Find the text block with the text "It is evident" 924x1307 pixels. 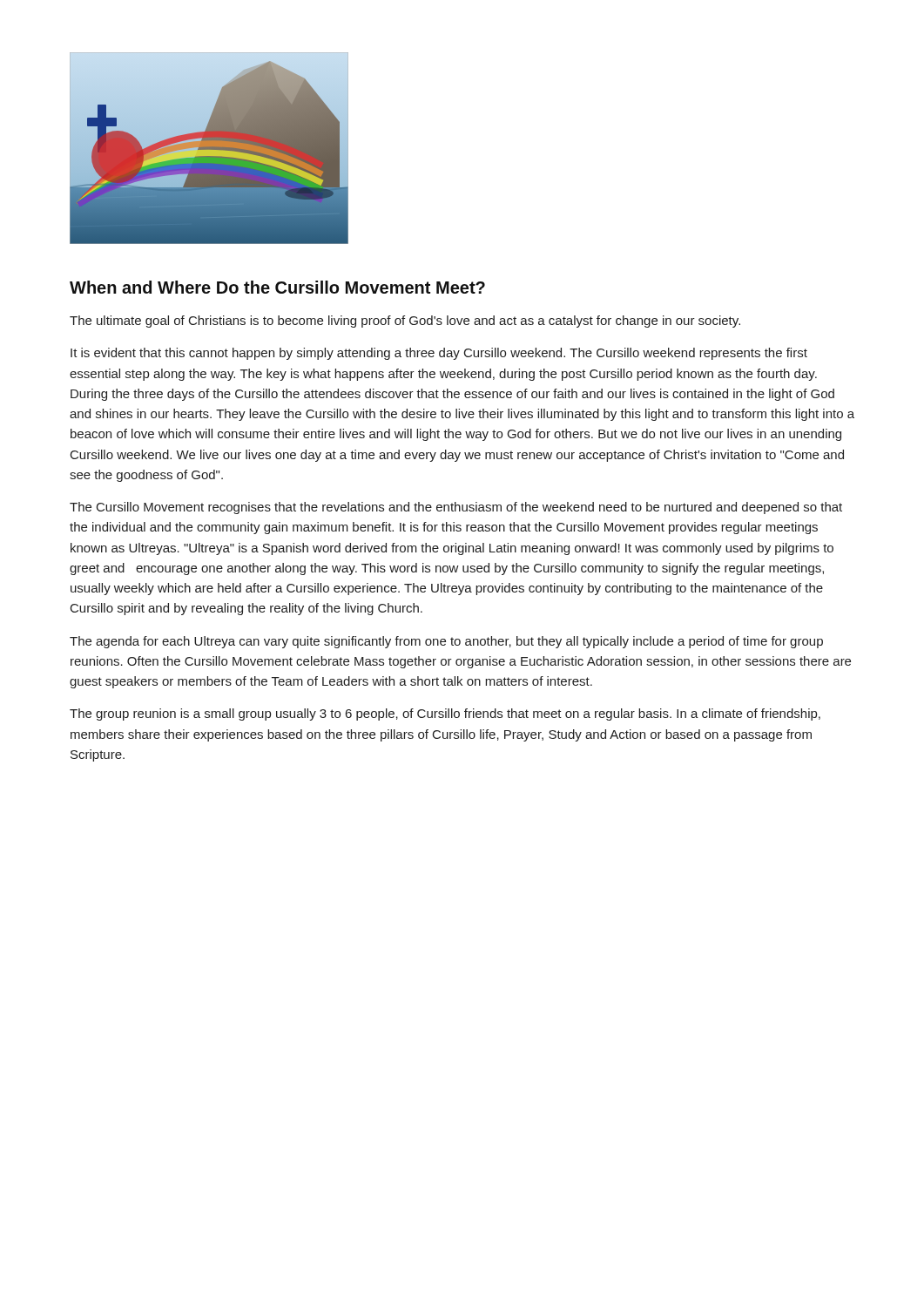pos(462,413)
